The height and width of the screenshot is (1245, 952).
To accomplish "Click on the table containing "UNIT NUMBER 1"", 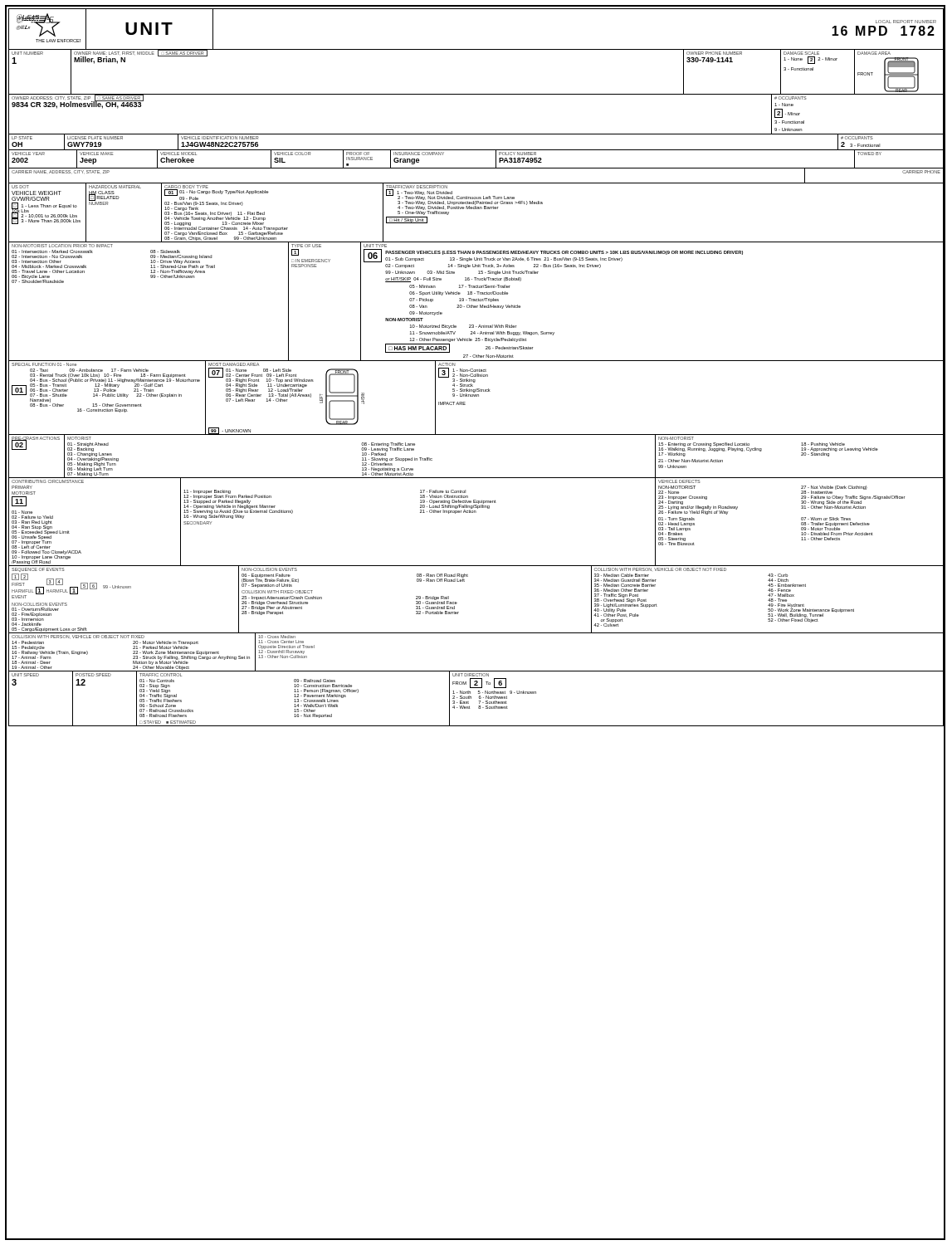I will 476,72.
